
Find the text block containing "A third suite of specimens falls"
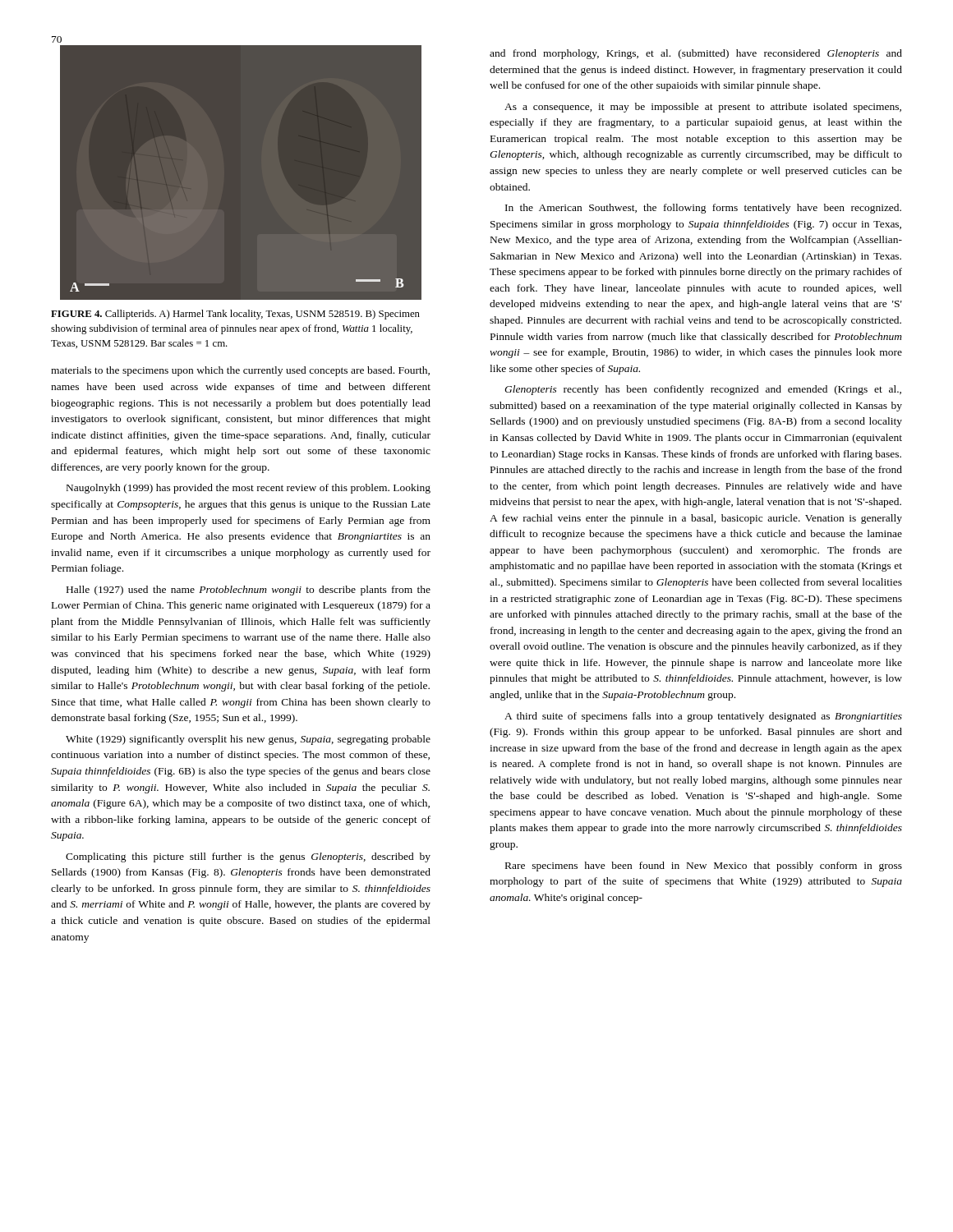click(696, 780)
